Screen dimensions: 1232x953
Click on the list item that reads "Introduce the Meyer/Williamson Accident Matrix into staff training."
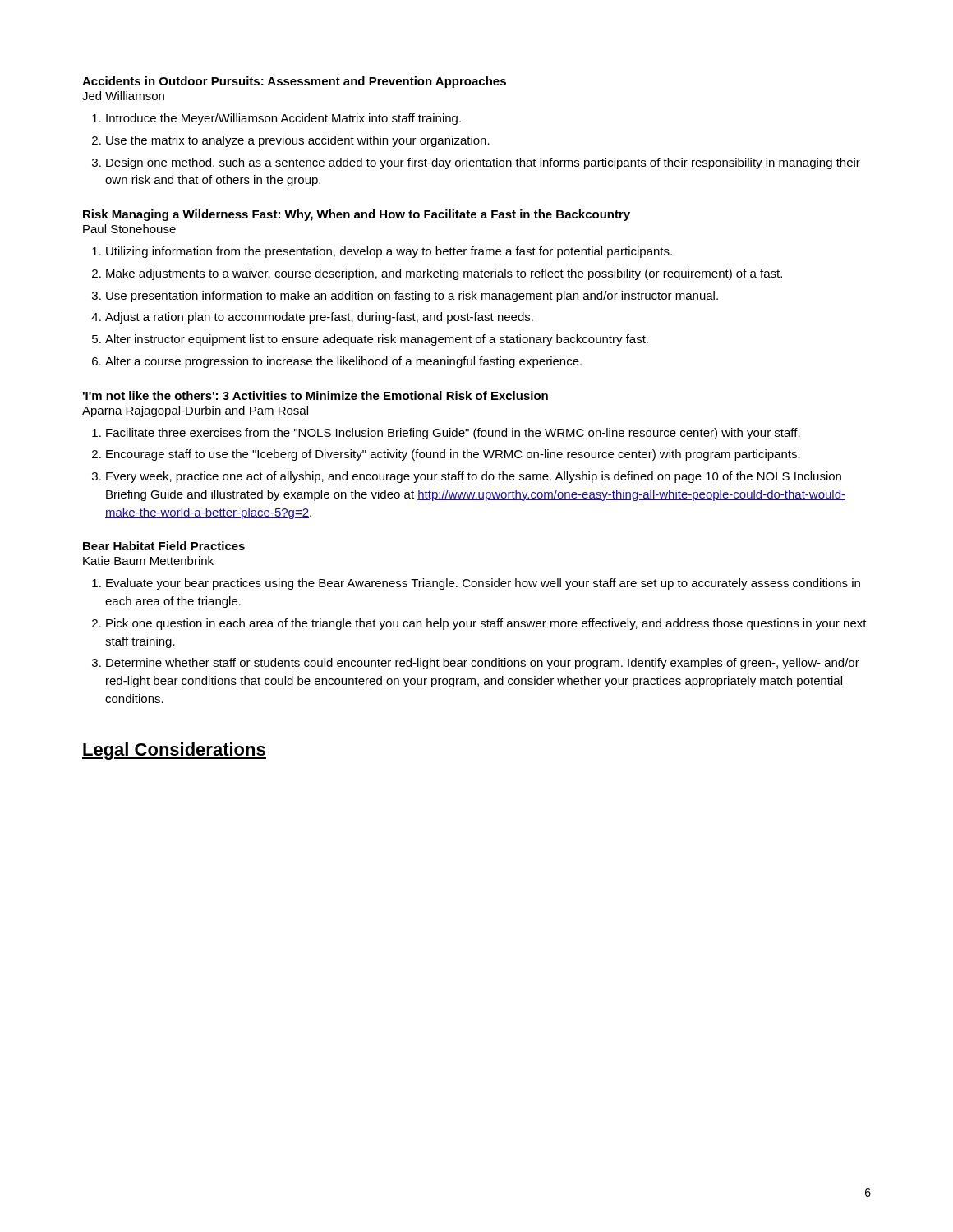pos(283,118)
